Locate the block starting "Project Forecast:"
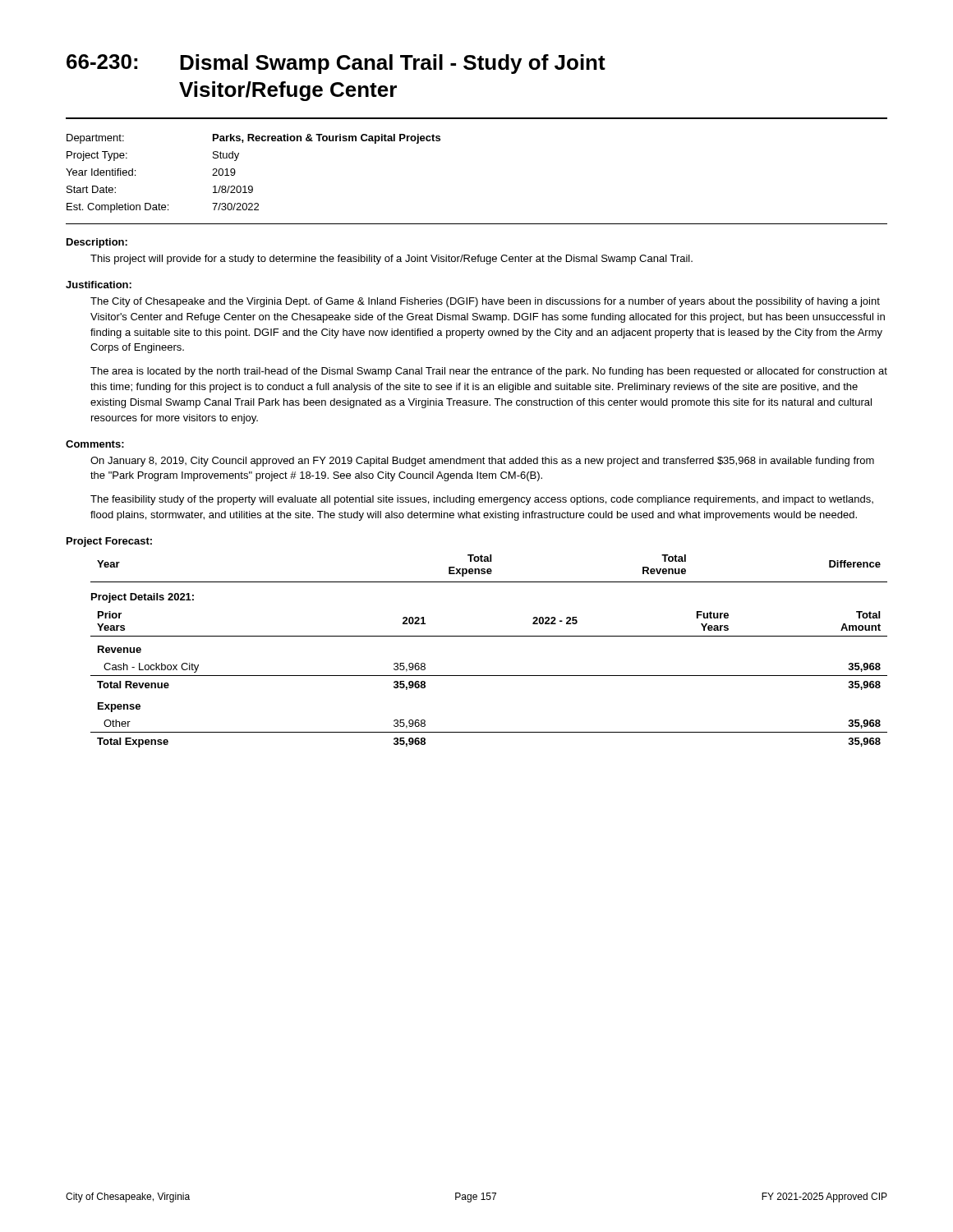Screen dimensions: 1232x953 [x=109, y=541]
